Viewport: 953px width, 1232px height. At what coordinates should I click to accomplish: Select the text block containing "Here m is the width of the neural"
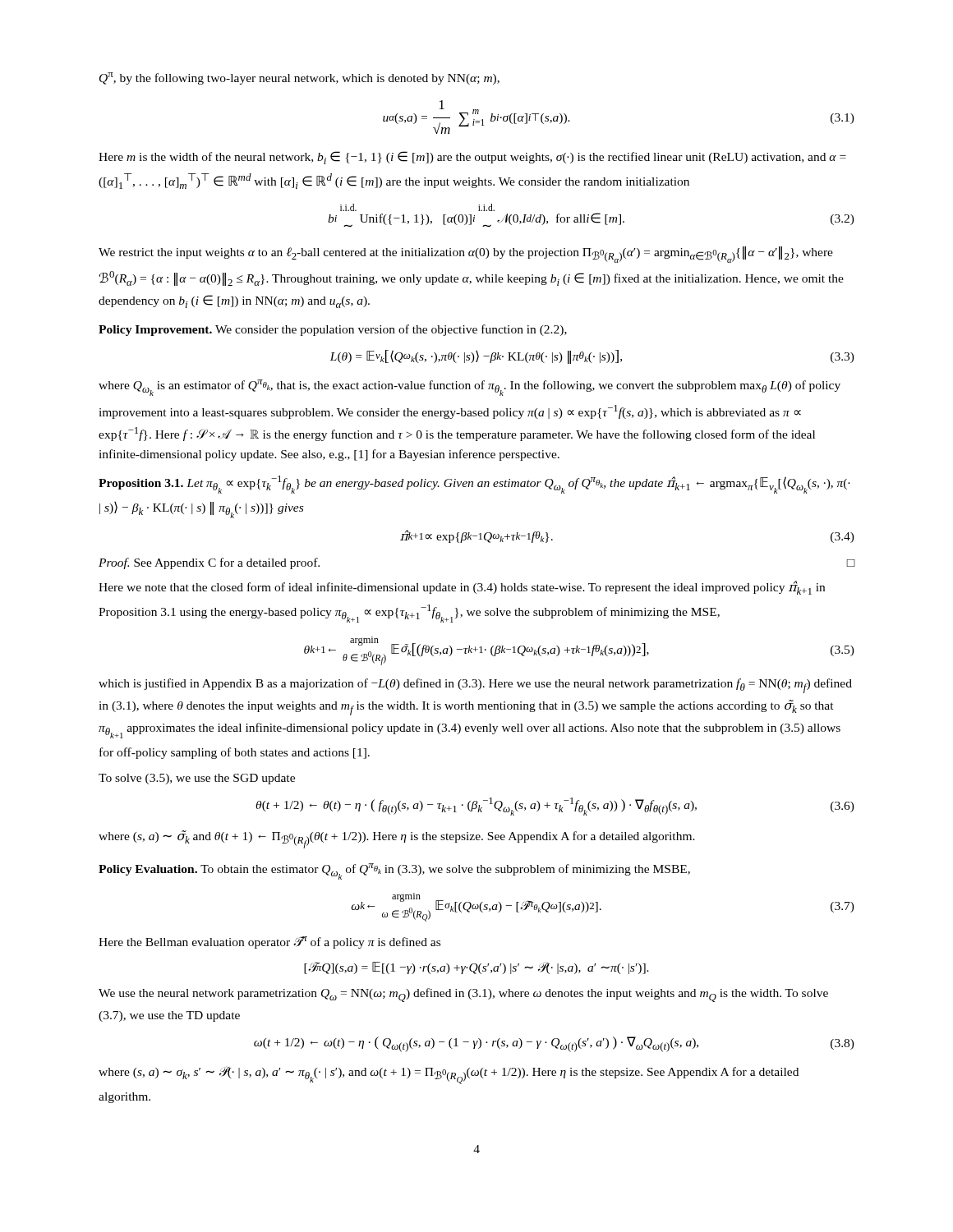(472, 171)
